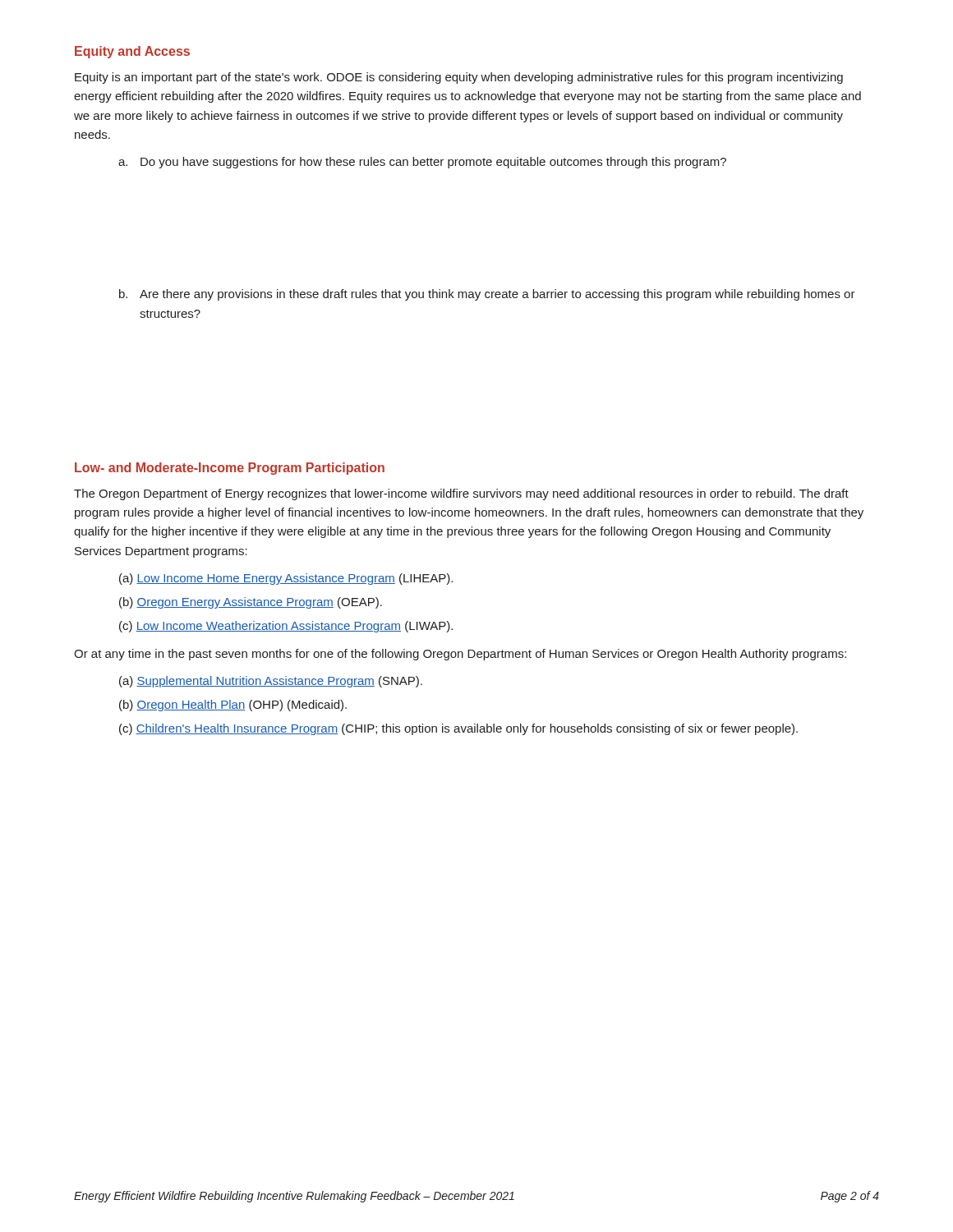Click on the text starting "Low- and Moderate-Income Program Participation"
This screenshot has height=1232, width=953.
[x=230, y=468]
